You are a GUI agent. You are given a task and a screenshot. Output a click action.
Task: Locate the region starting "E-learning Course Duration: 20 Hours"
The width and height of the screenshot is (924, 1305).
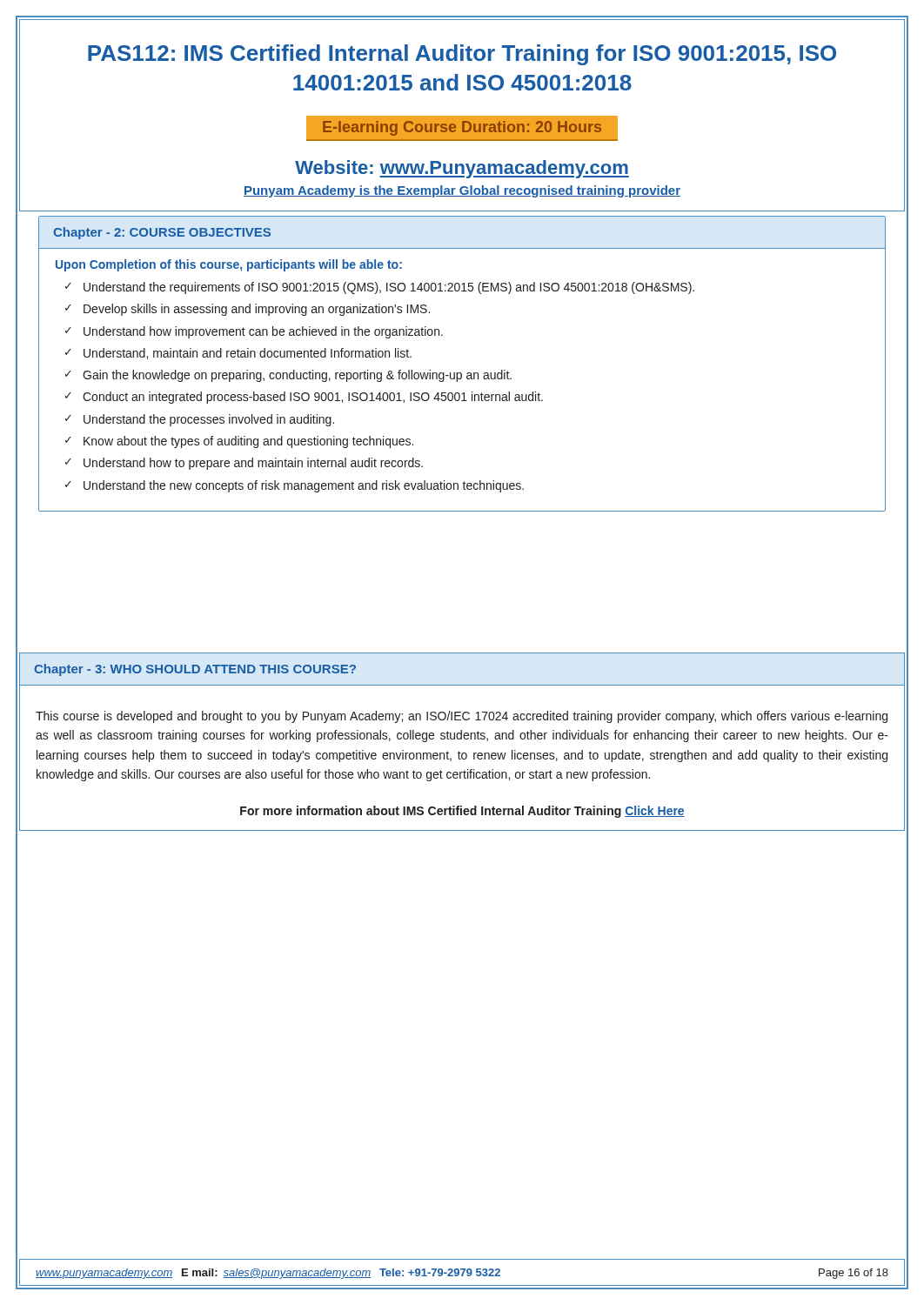tap(462, 128)
